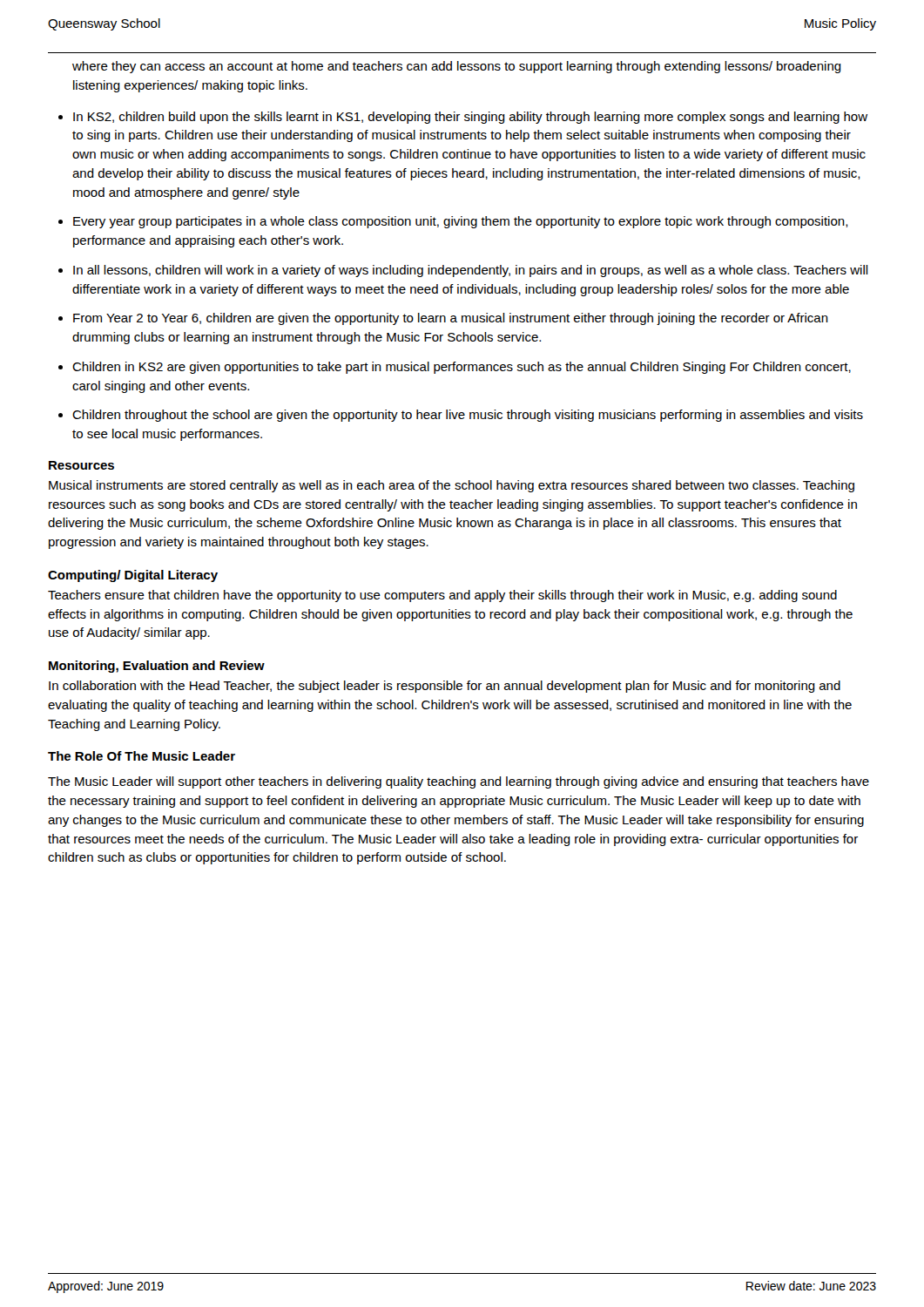Point to the region starting "where they can"
Screen dimensions: 1307x924
coord(457,75)
